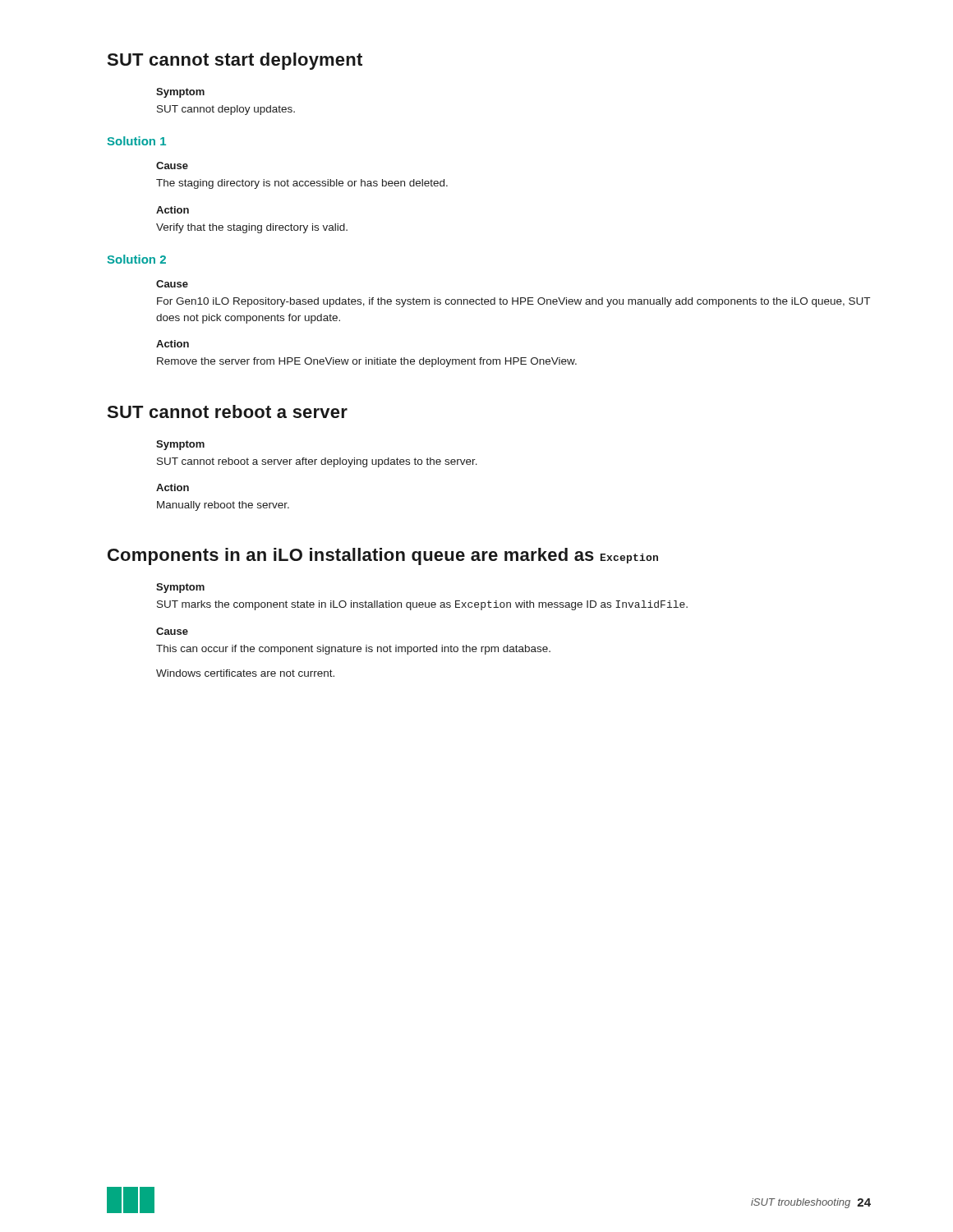Locate the text block that reads "For Gen10 iLO"

513,310
